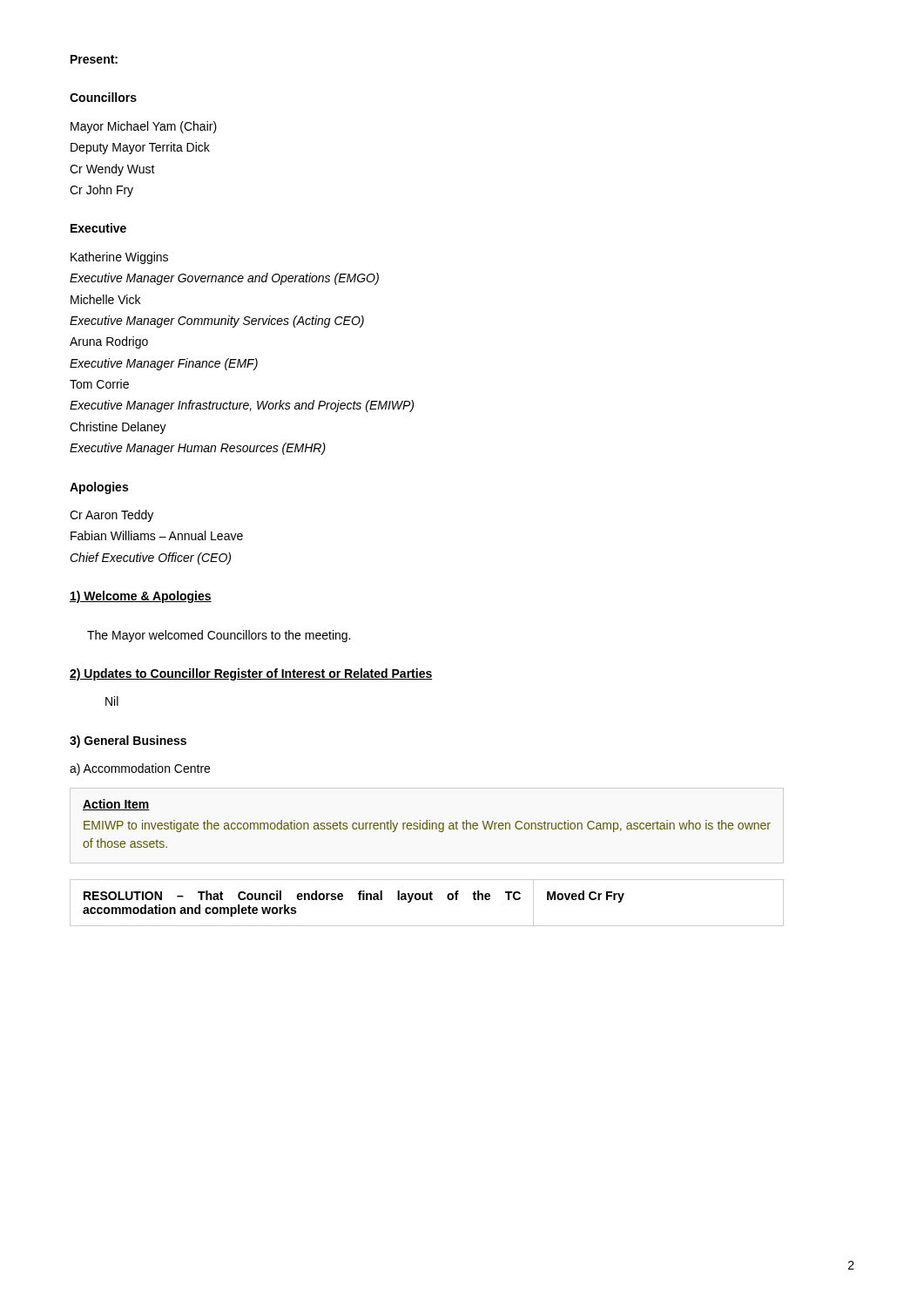Locate the list item that says "Cr John Fry"
The image size is (924, 1307).
[x=101, y=191]
